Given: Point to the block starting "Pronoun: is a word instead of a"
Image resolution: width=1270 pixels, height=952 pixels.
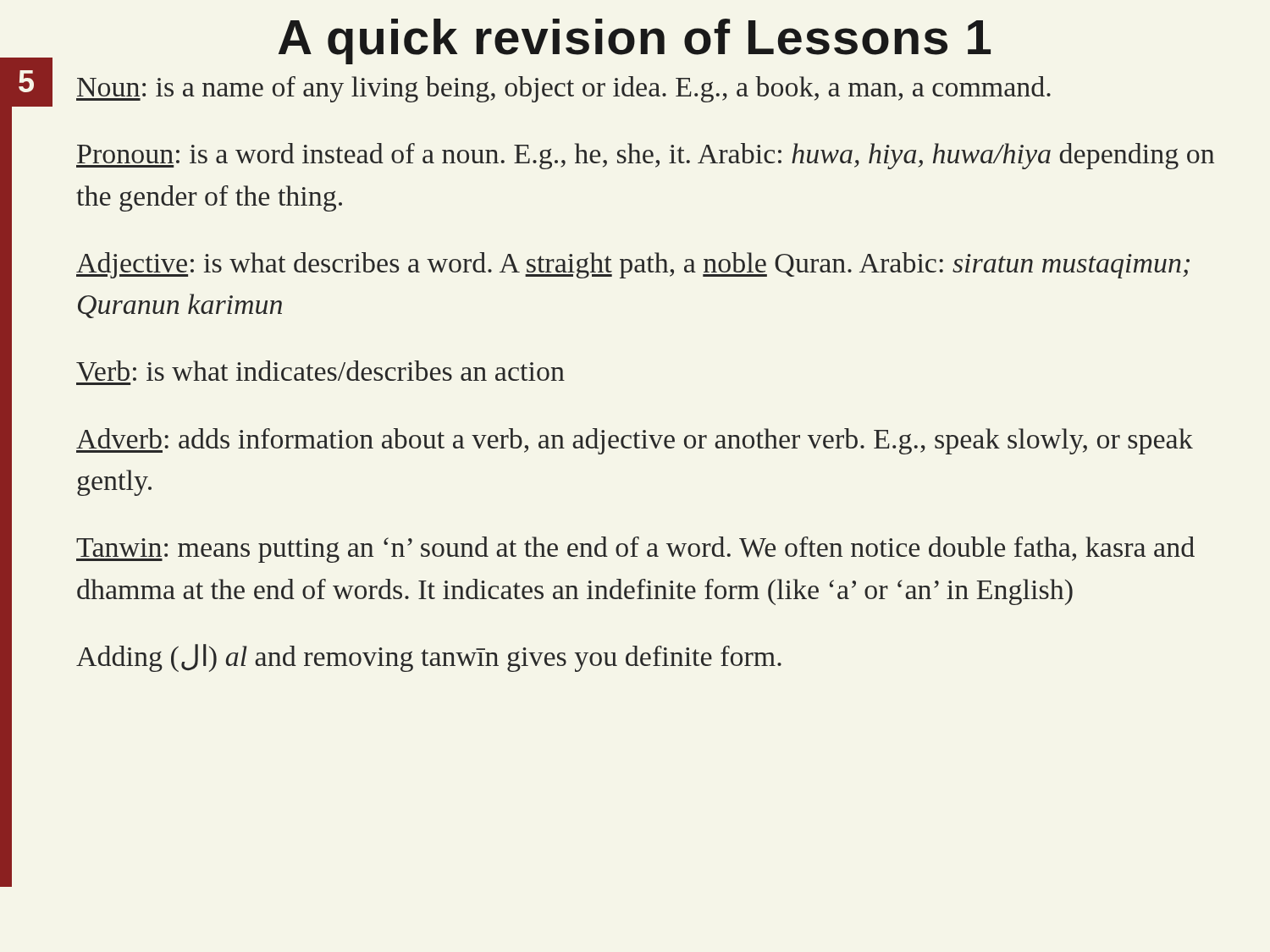Looking at the screenshot, I should [645, 175].
